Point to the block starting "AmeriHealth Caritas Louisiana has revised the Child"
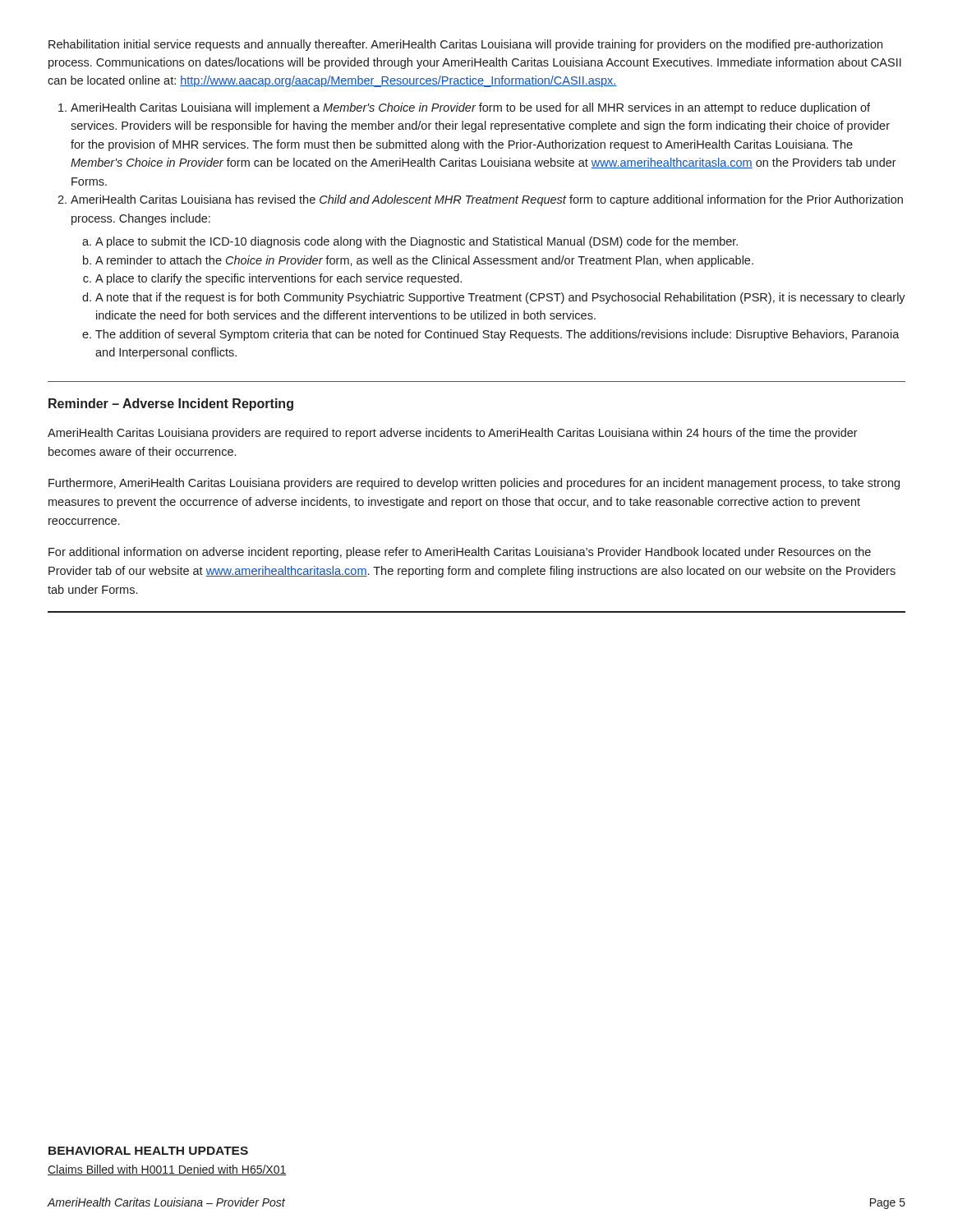 487,200
